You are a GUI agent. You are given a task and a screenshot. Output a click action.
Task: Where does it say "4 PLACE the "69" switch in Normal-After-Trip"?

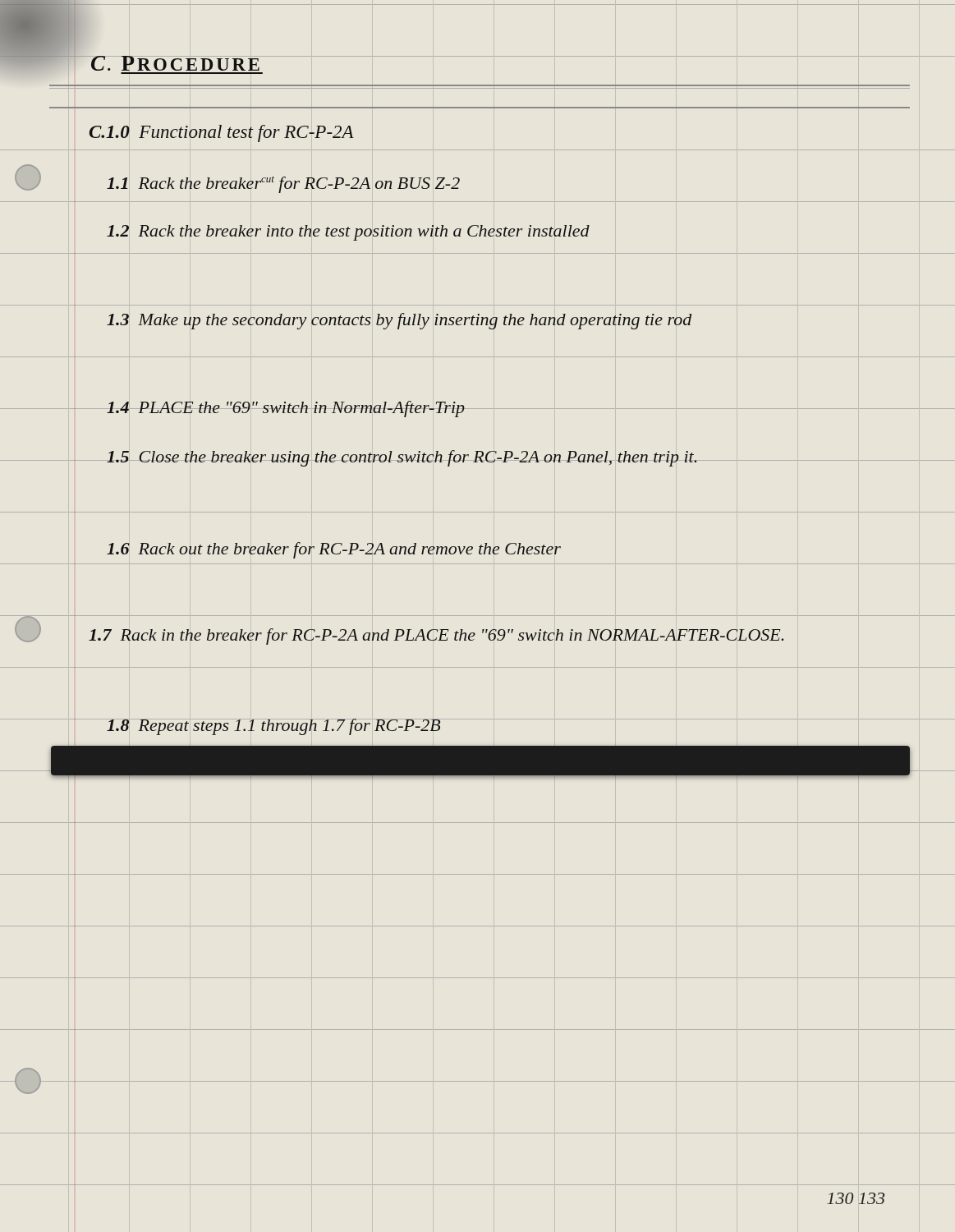[286, 407]
